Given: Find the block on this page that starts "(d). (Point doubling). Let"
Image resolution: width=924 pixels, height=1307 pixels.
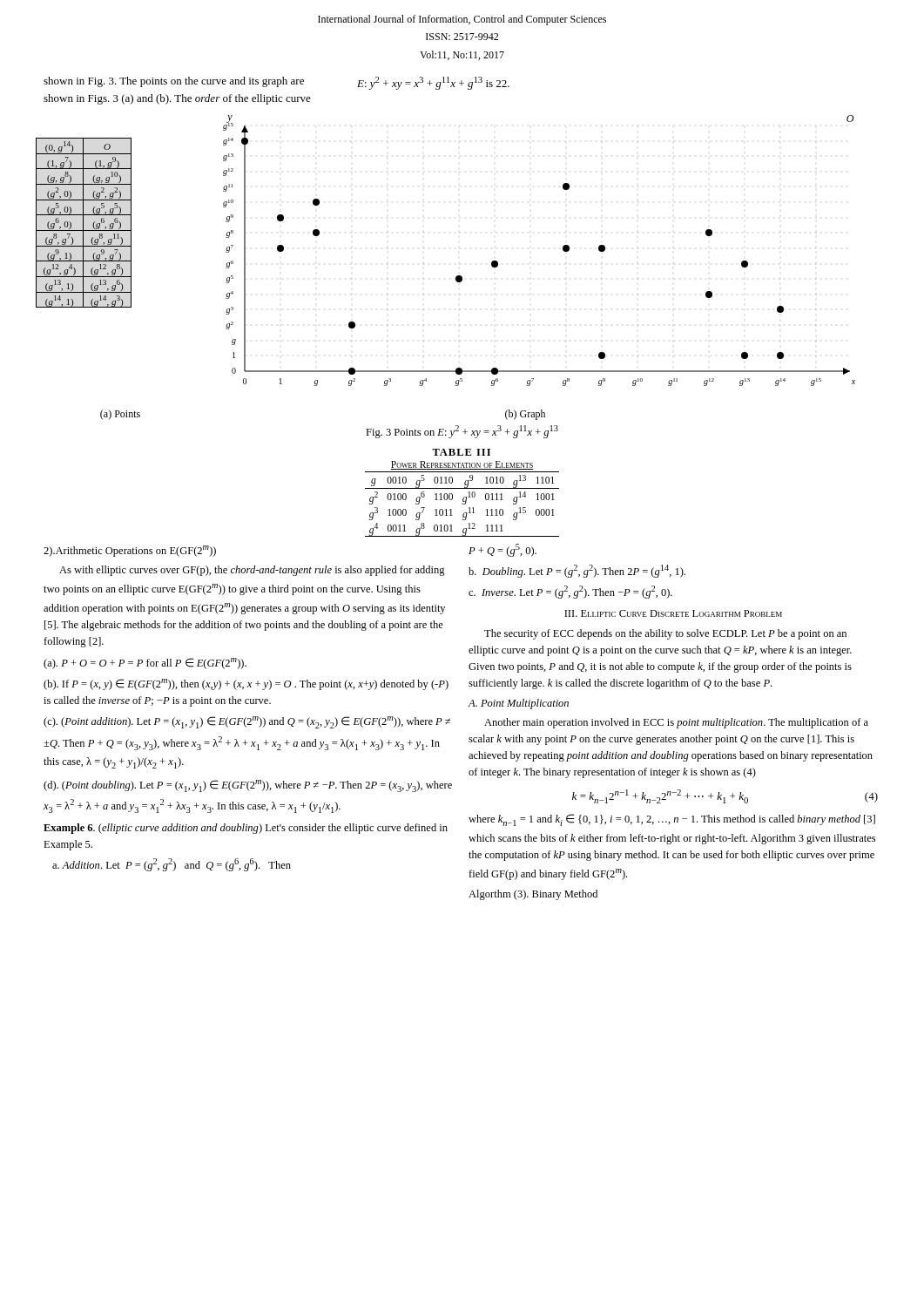Looking at the screenshot, I should (248, 795).
